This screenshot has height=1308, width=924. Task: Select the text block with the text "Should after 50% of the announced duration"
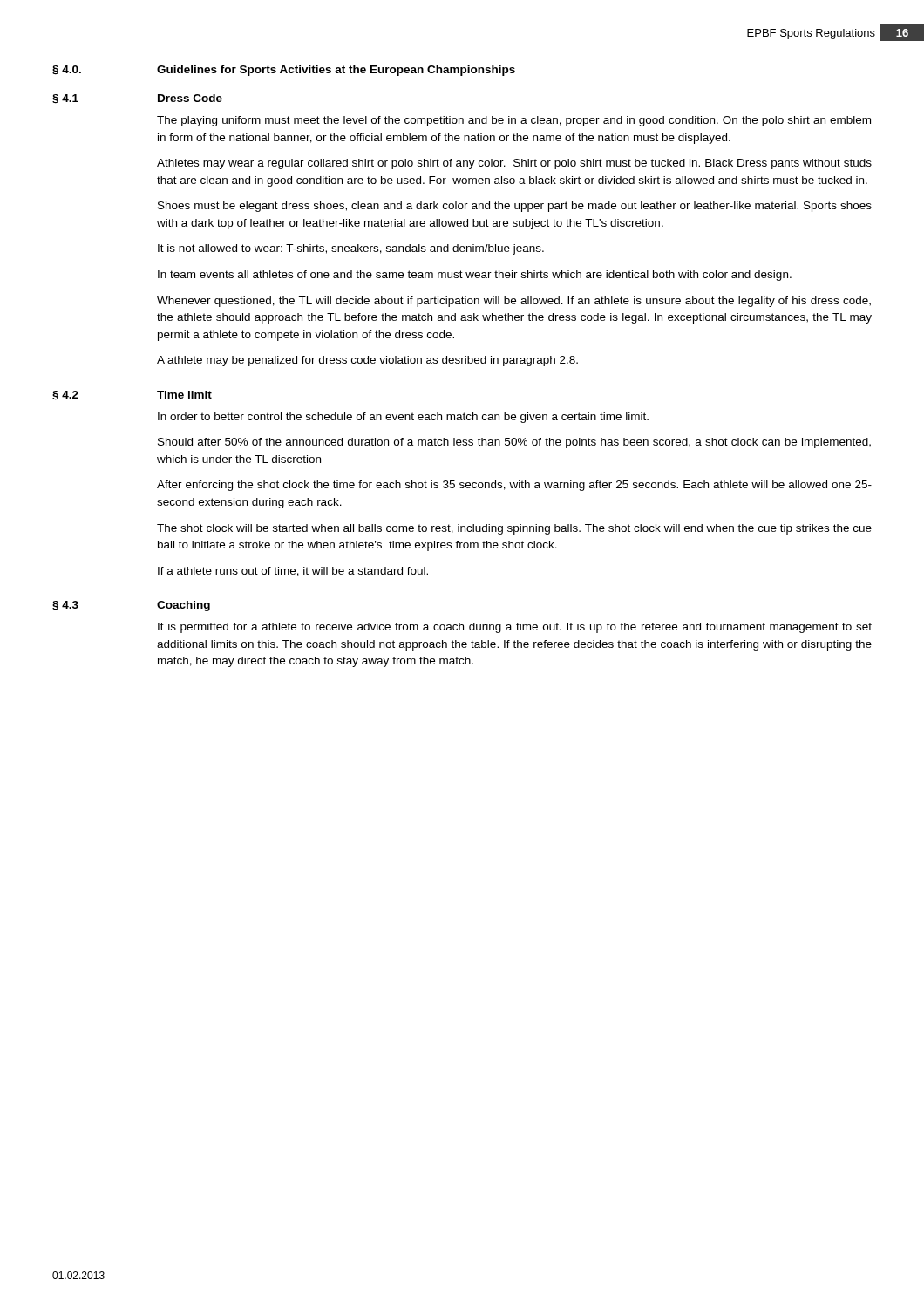(514, 450)
